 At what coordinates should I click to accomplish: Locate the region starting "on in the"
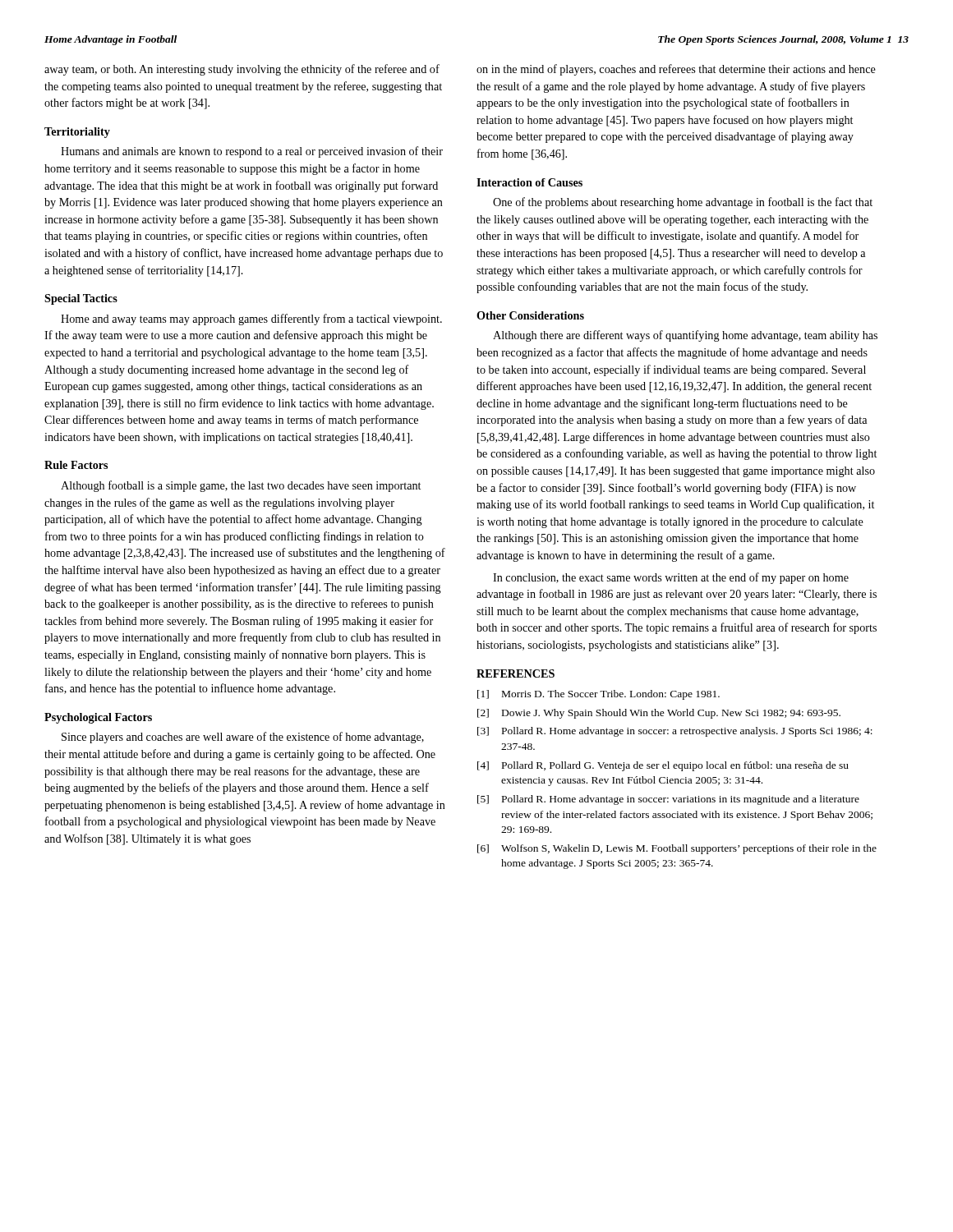[678, 111]
